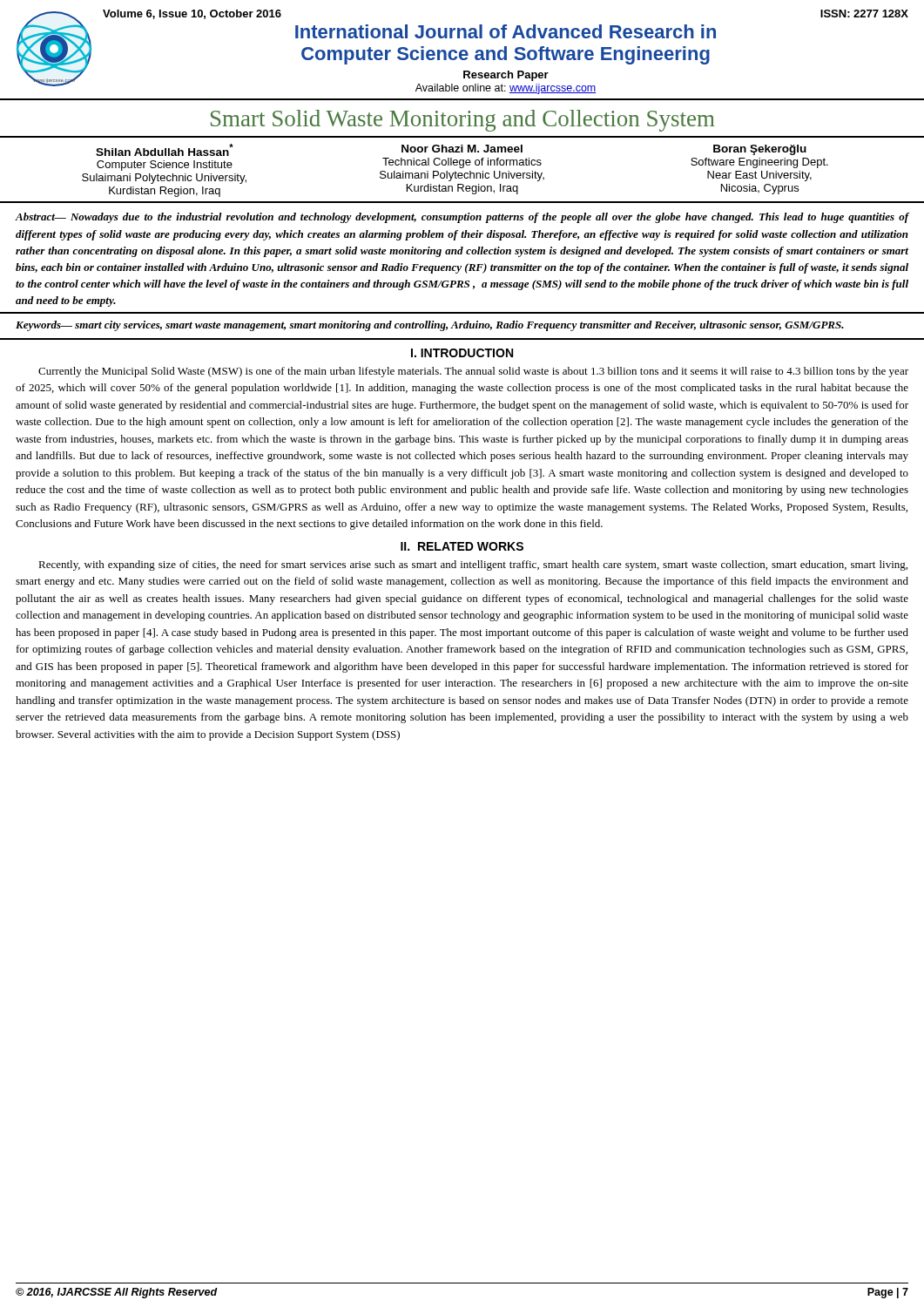The width and height of the screenshot is (924, 1307).
Task: Locate the text block starting "Shilan Abdullah Hassan* Computer Science Institute Sulaimani"
Action: click(x=462, y=170)
